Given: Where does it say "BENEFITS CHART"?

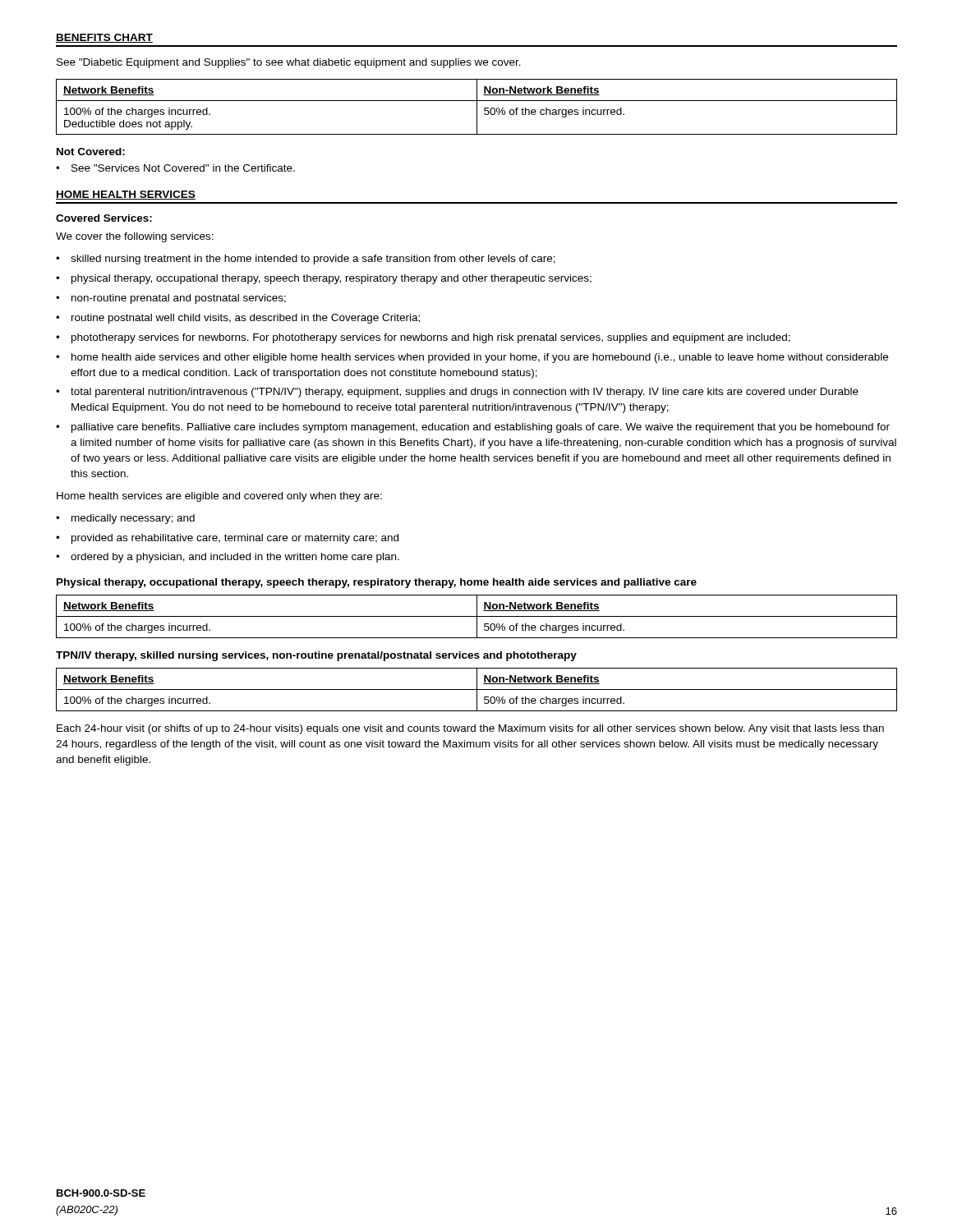Looking at the screenshot, I should click(x=476, y=39).
